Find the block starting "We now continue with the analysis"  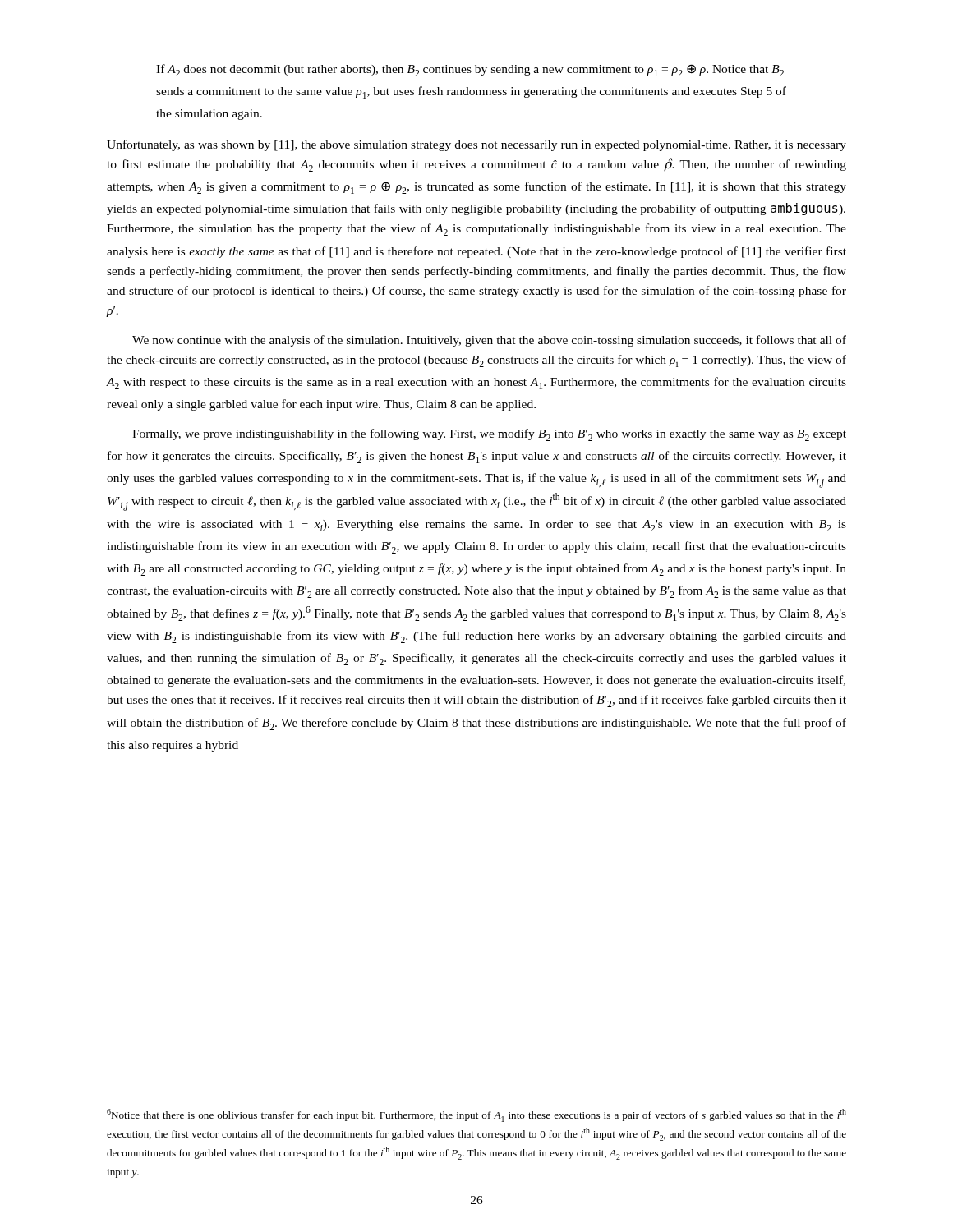pyautogui.click(x=476, y=372)
